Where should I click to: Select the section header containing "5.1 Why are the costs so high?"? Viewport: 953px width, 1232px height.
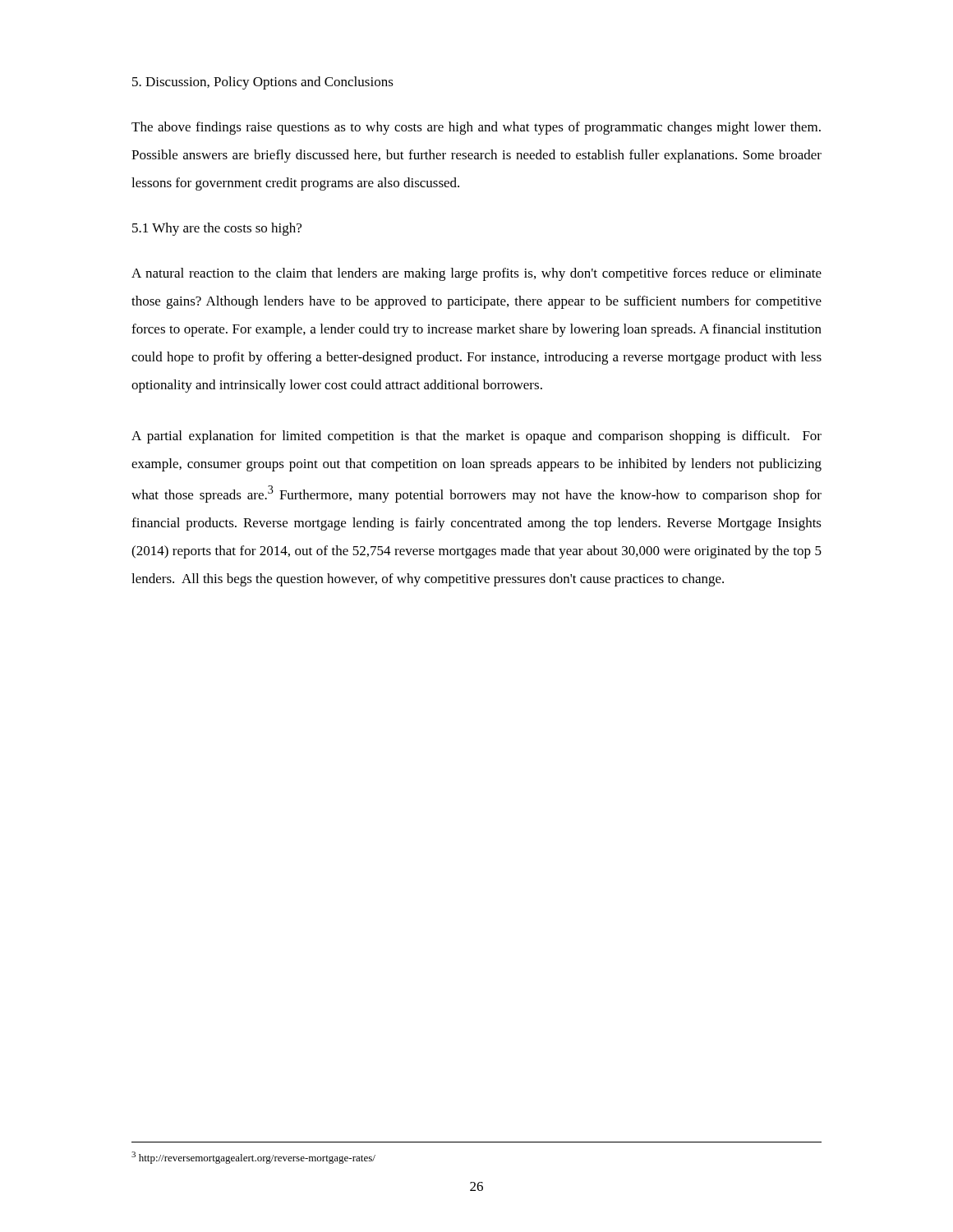[x=217, y=228]
